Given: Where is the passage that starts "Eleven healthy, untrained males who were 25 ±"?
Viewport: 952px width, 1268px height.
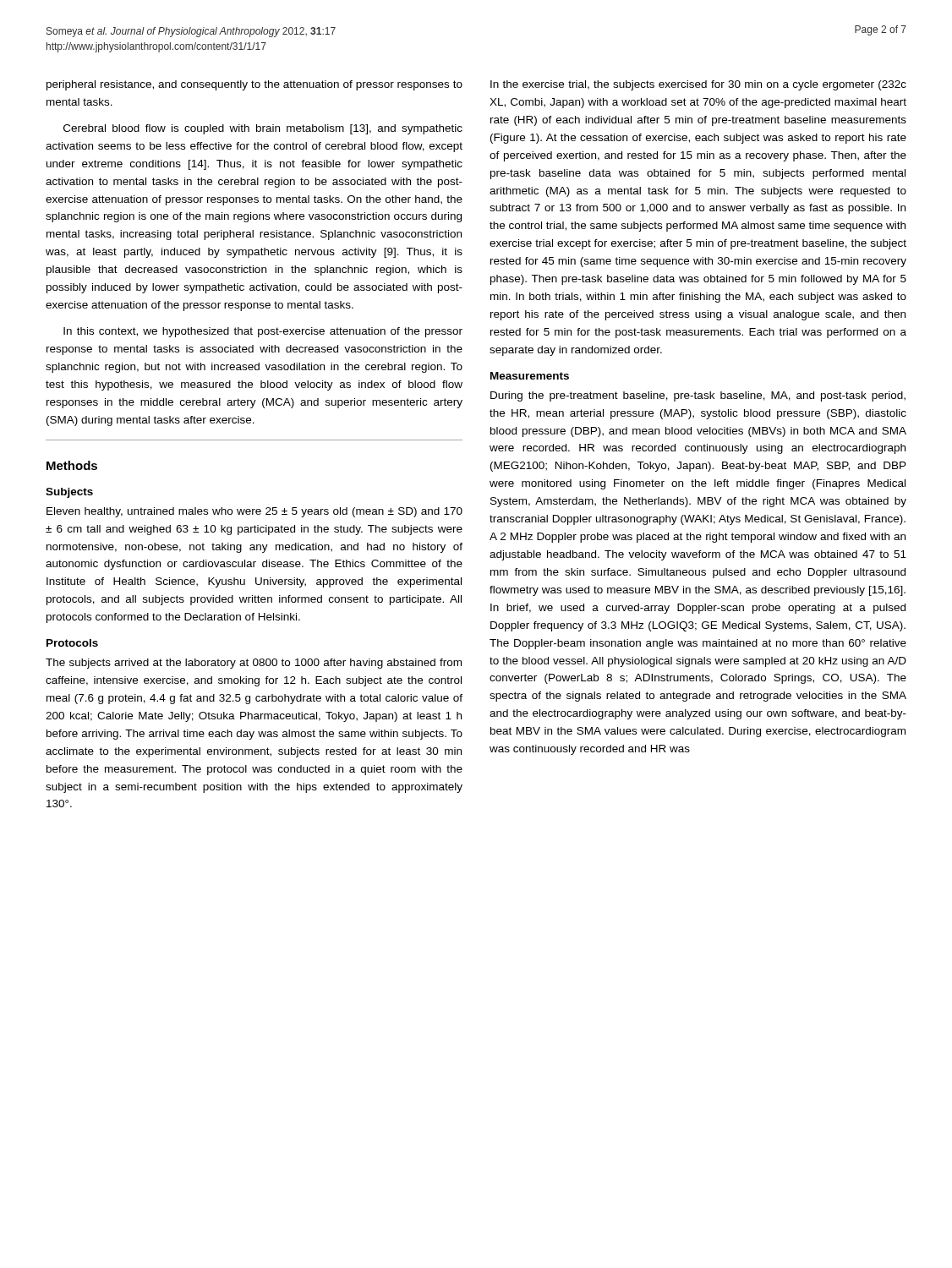Looking at the screenshot, I should click(x=254, y=565).
